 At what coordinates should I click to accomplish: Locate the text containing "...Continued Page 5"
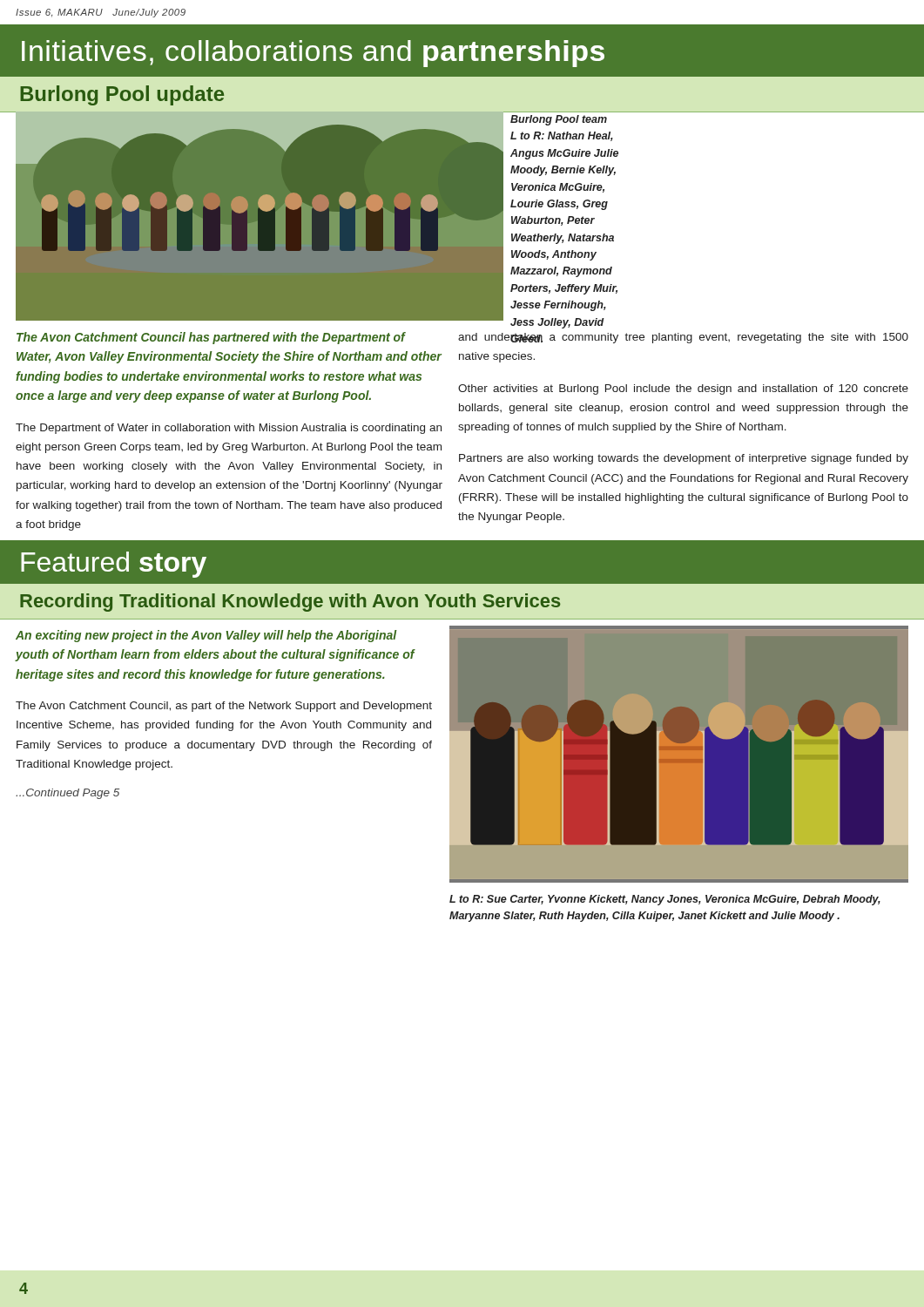68,793
